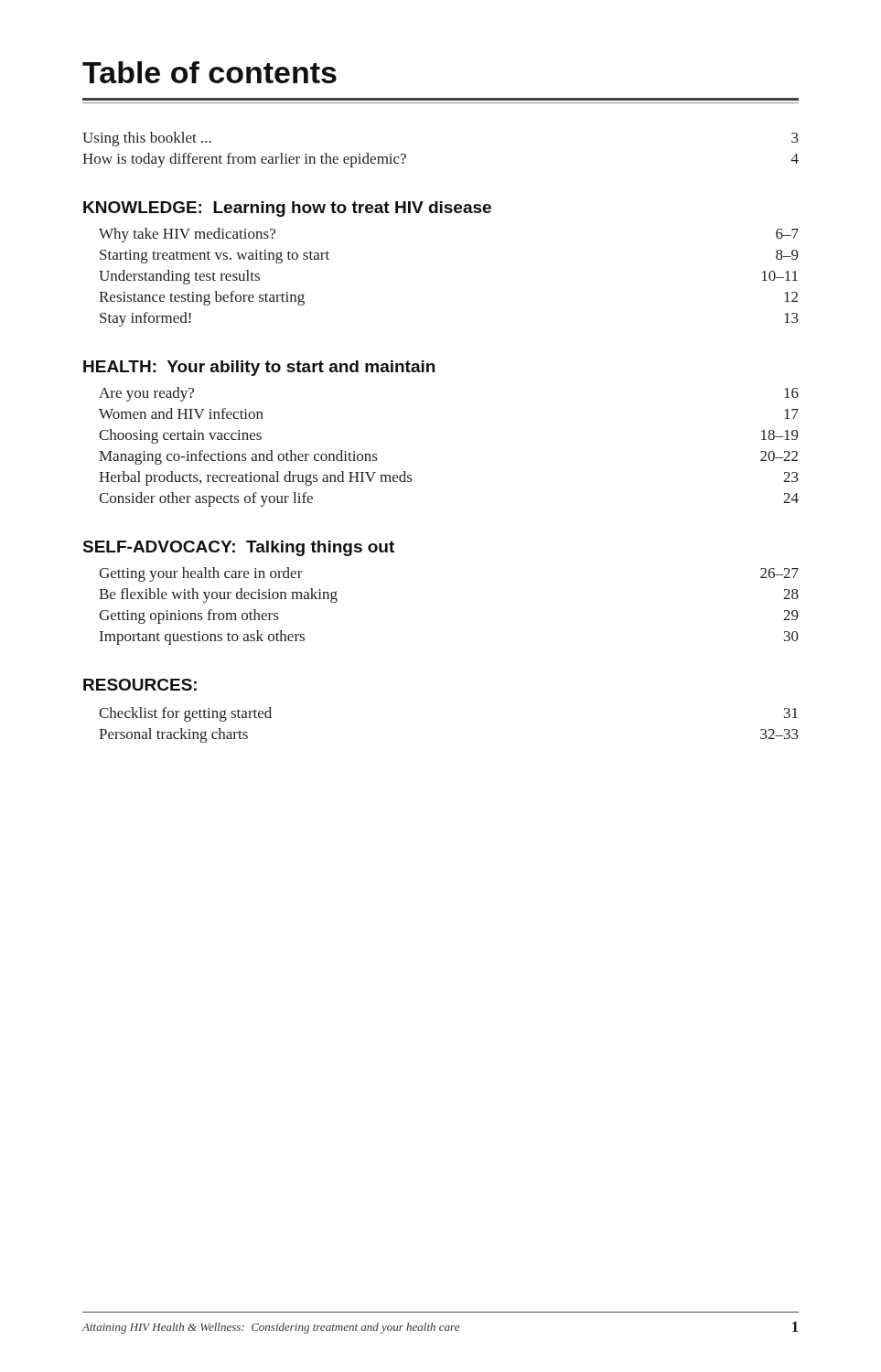Find the list item containing "Understanding test results"
Image resolution: width=881 pixels, height=1372 pixels.
coord(172,277)
